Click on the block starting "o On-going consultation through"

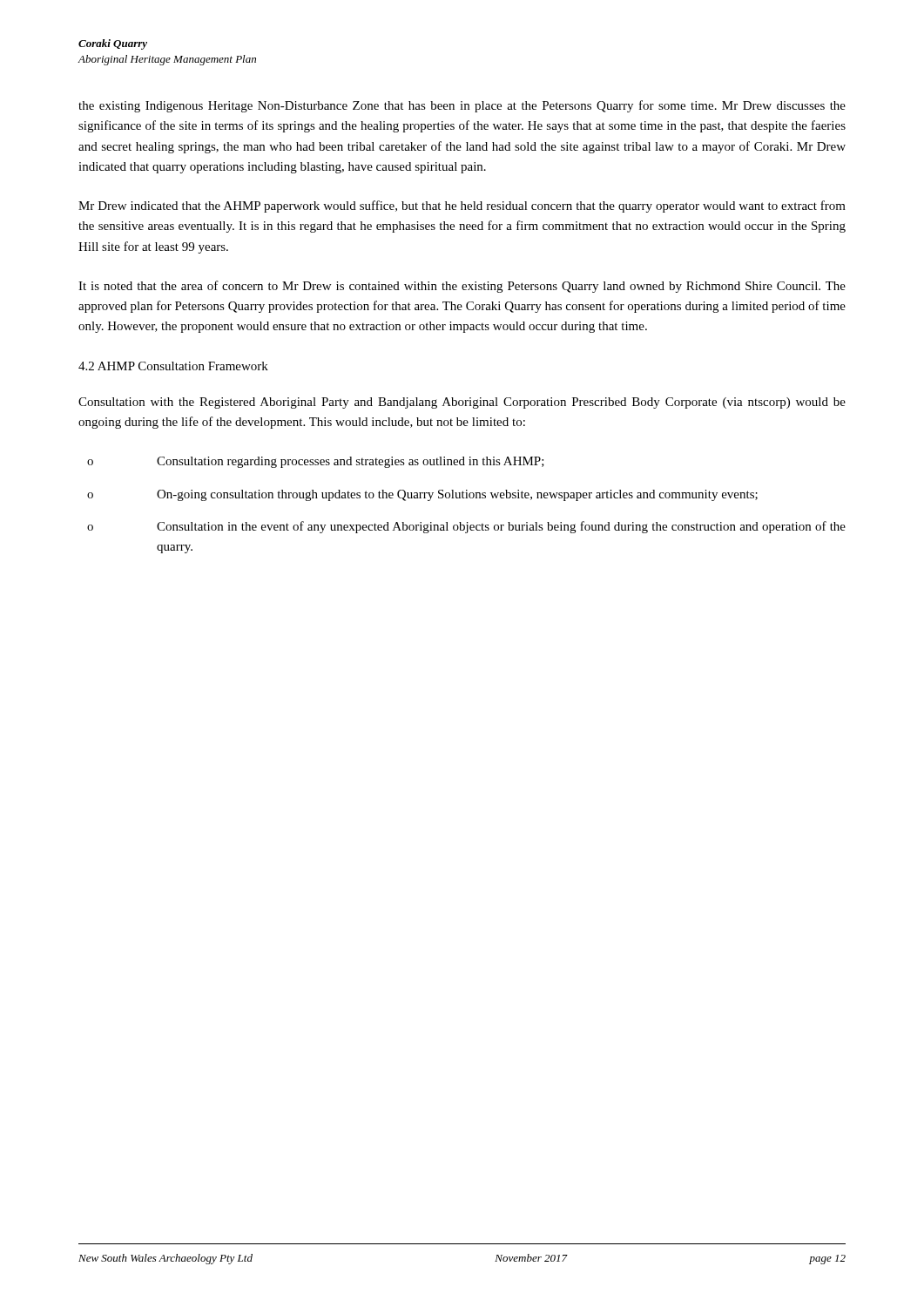point(462,494)
